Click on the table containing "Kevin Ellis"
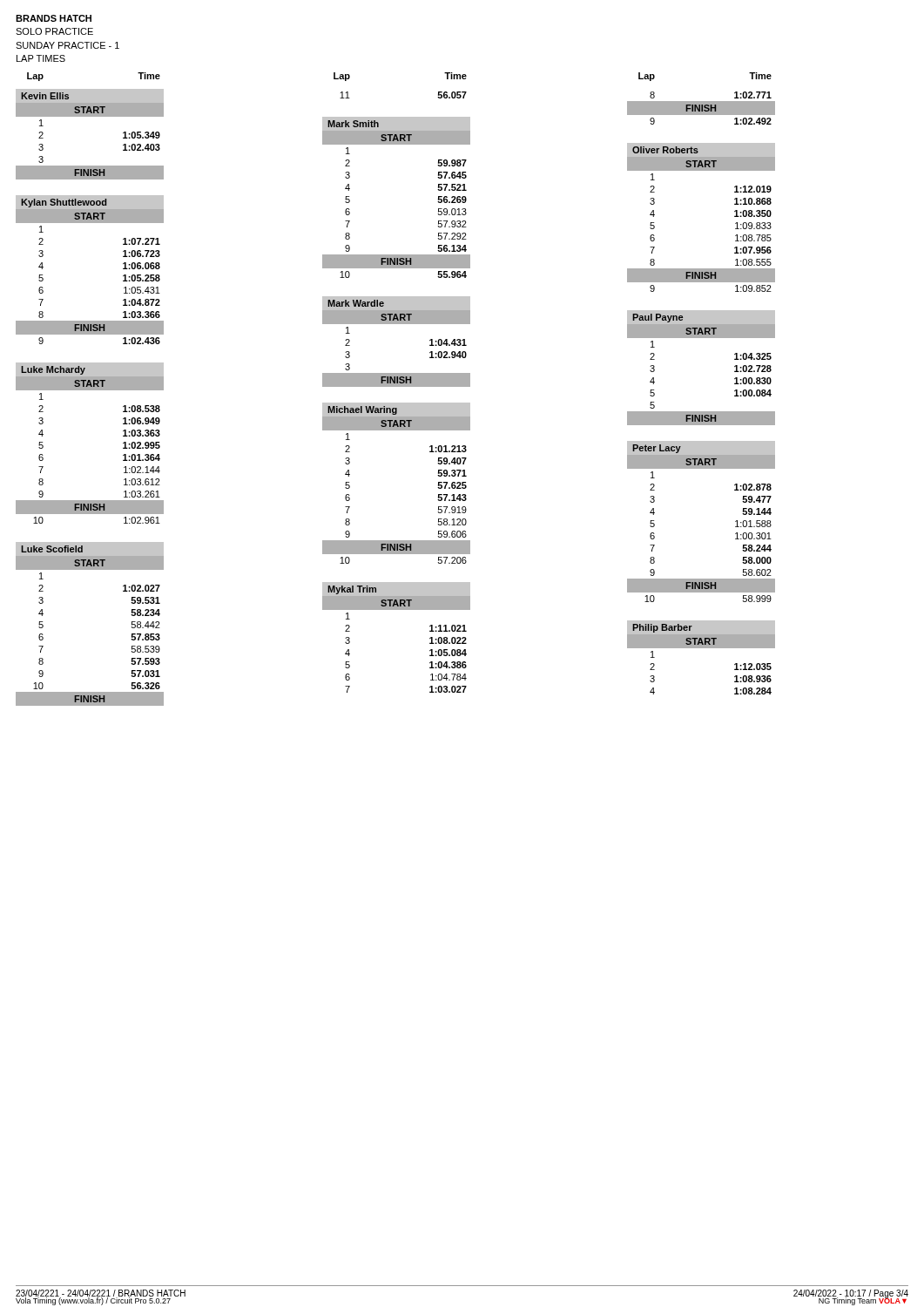 click(x=90, y=125)
